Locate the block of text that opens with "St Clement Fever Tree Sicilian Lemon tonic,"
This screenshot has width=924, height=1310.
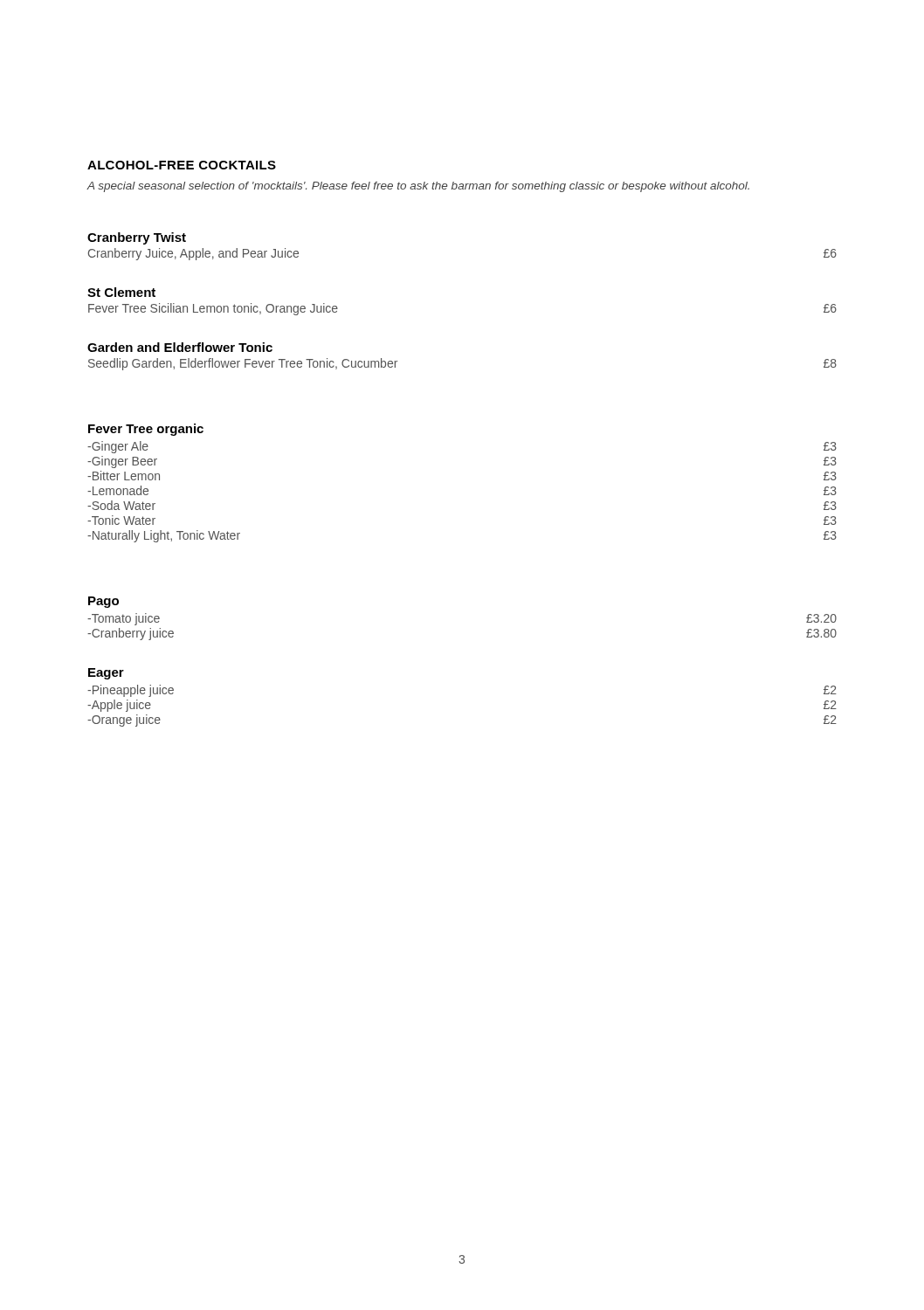[x=121, y=292]
